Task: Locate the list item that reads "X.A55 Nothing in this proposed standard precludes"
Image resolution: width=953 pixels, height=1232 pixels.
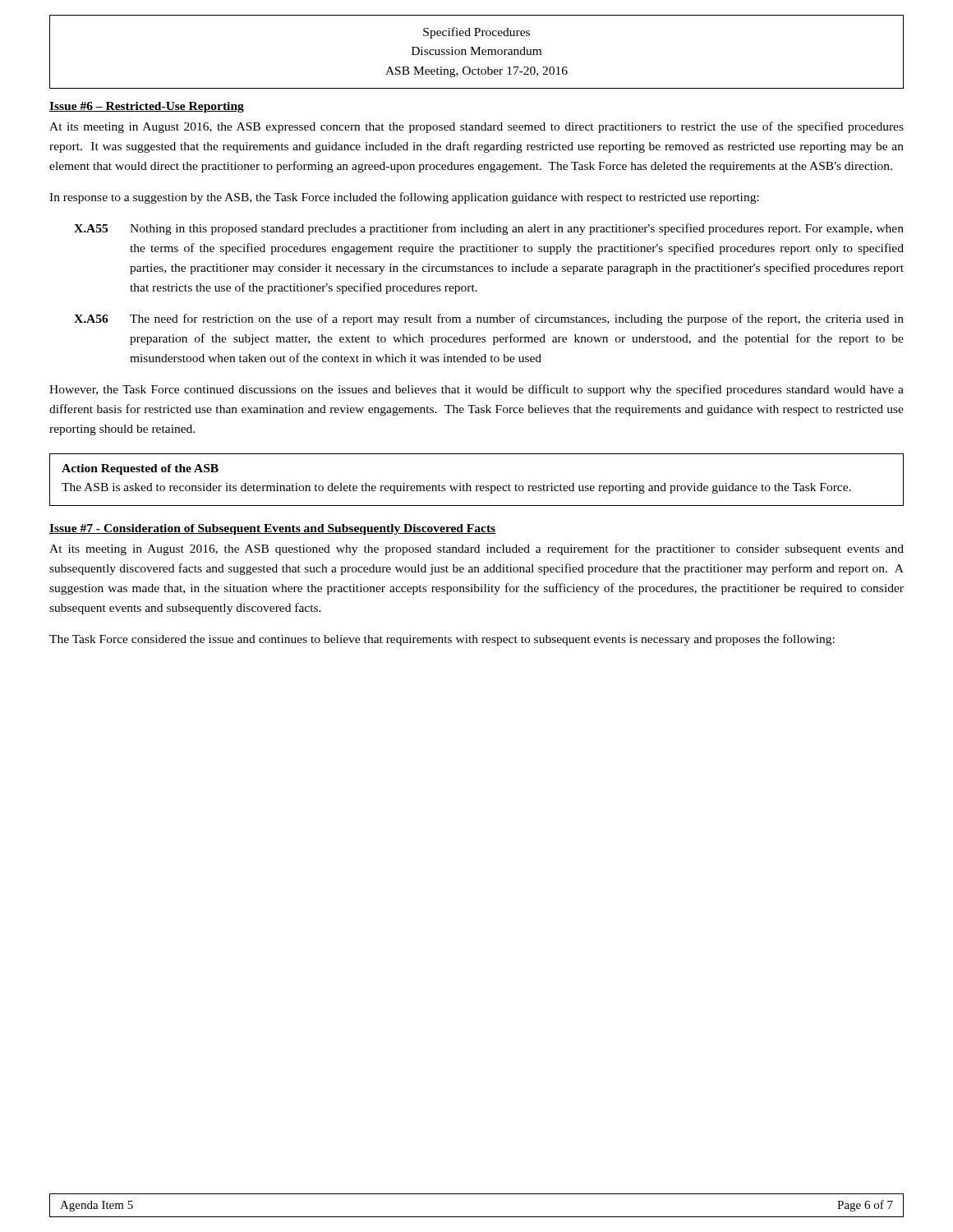Action: pyautogui.click(x=489, y=258)
